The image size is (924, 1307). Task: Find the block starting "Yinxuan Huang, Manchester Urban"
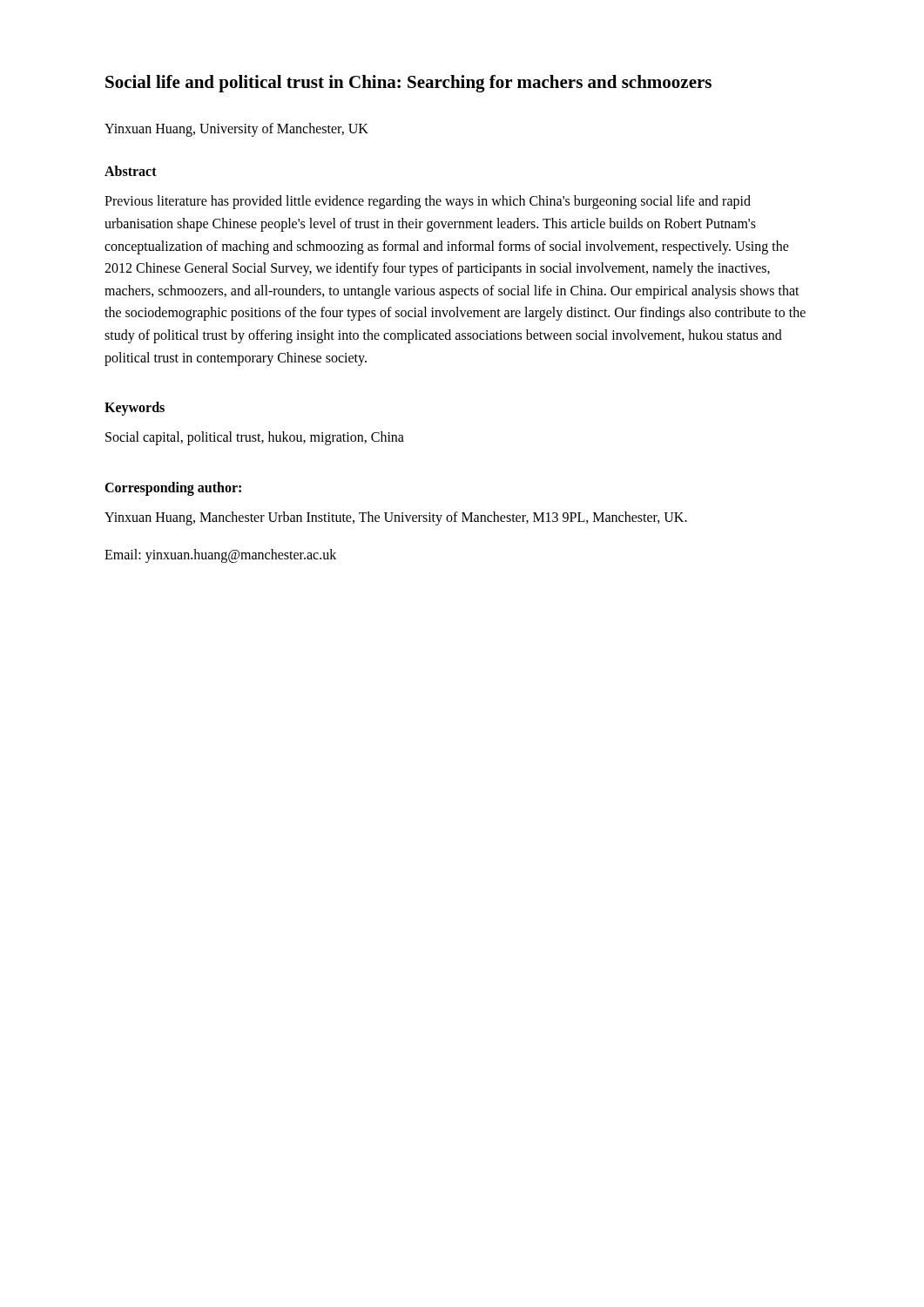pyautogui.click(x=396, y=517)
